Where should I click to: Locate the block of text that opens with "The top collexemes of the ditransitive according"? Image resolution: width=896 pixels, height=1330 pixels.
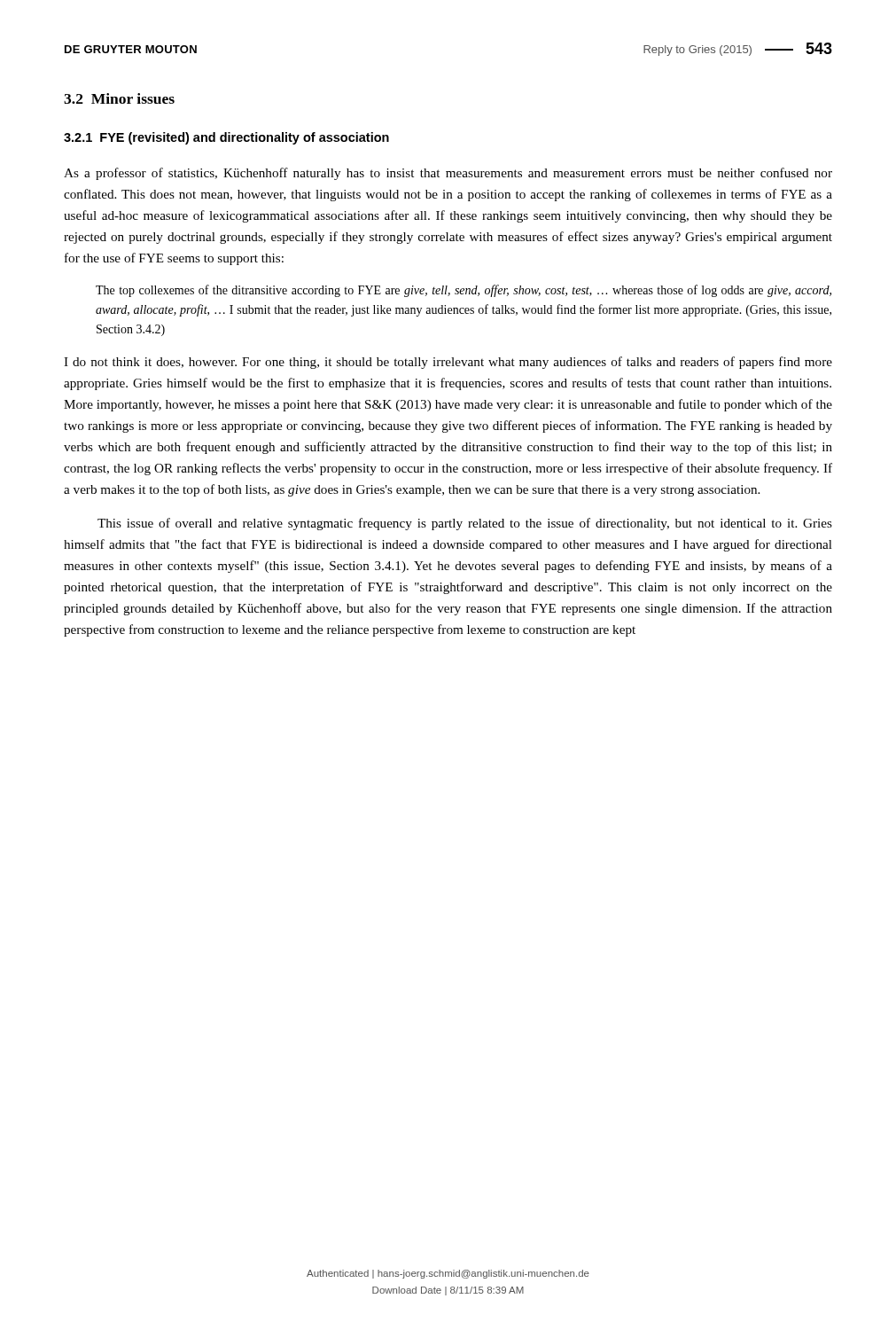coord(464,310)
